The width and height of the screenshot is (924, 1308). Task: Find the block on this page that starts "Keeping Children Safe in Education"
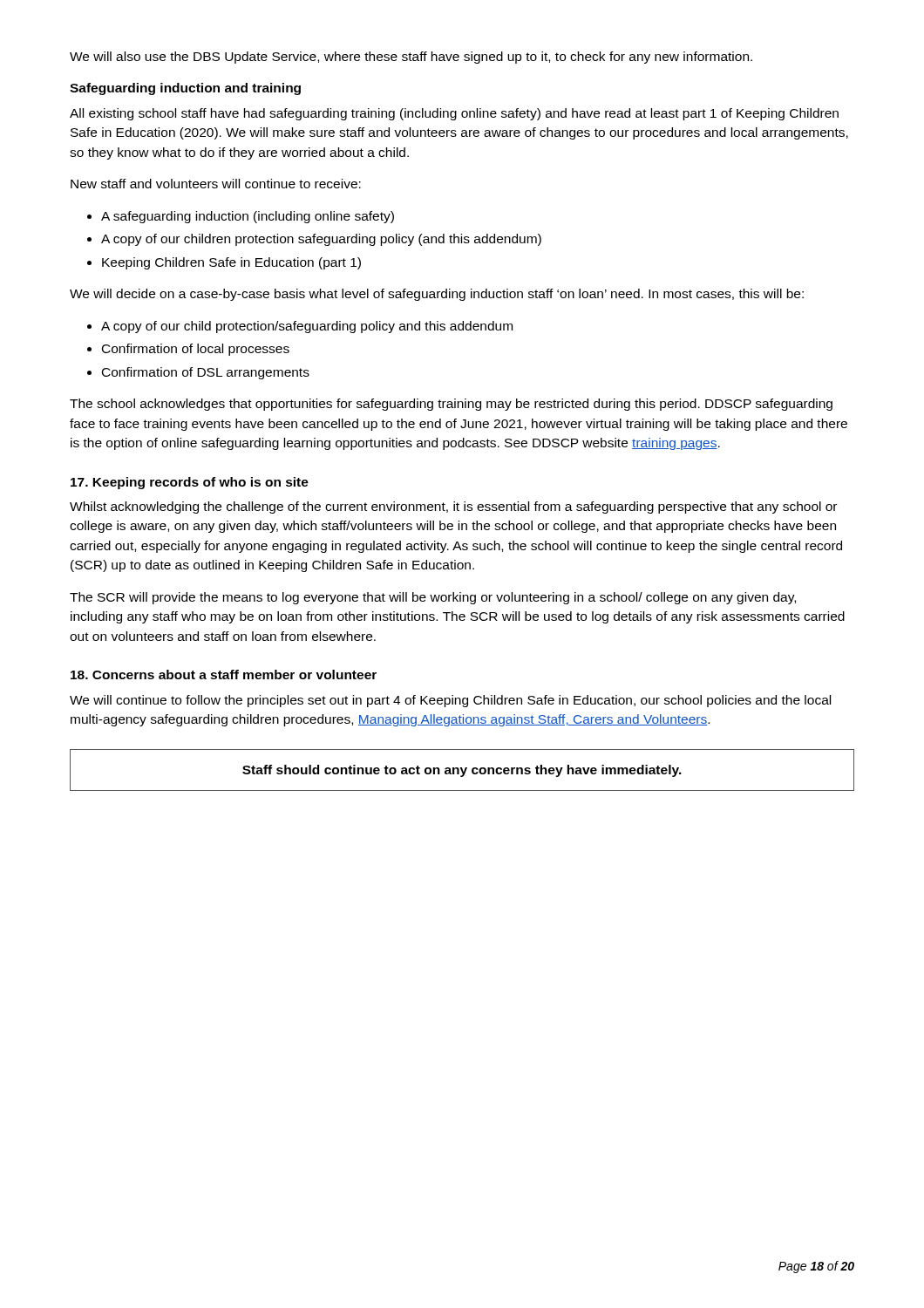pyautogui.click(x=224, y=263)
